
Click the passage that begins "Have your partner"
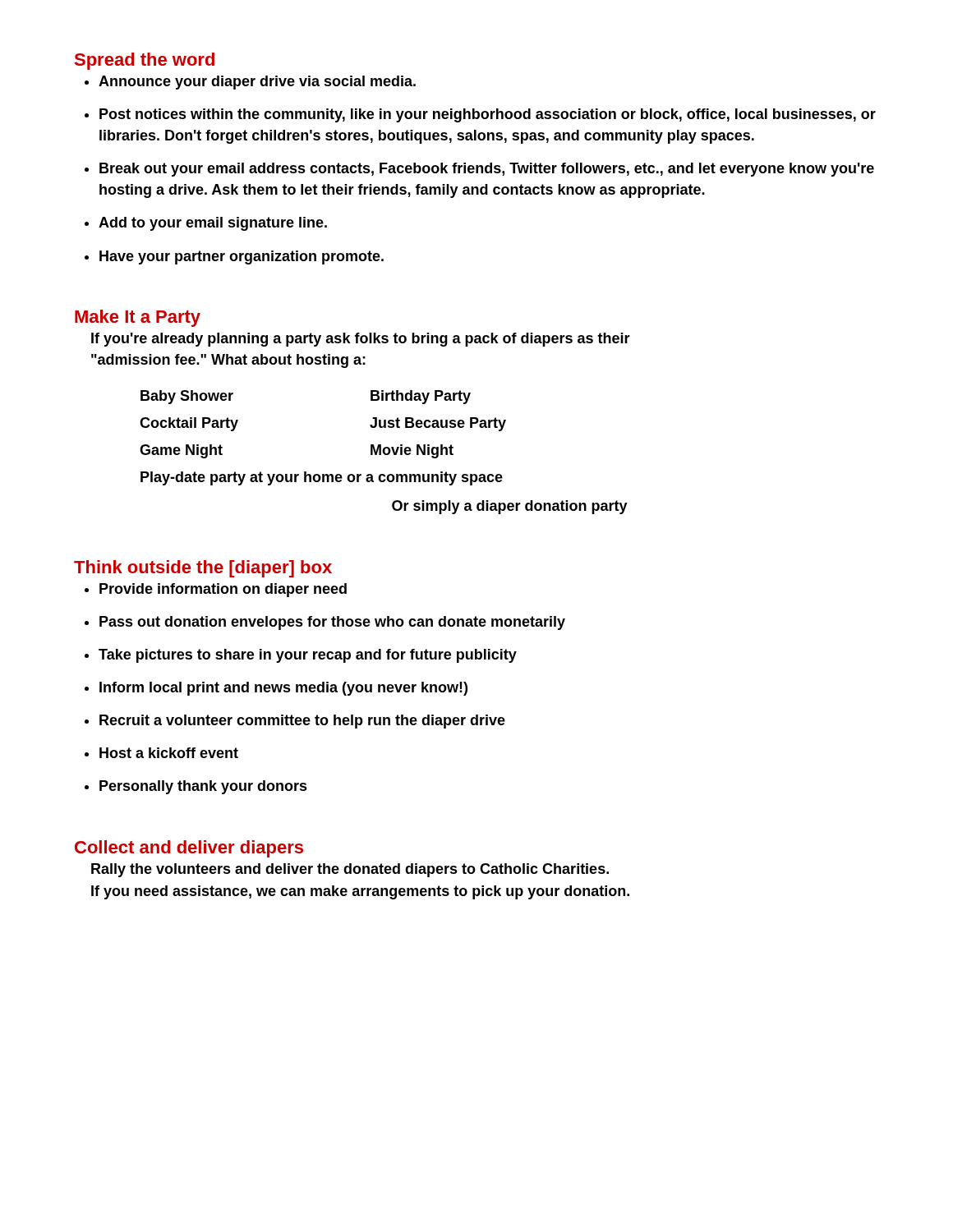(x=242, y=256)
